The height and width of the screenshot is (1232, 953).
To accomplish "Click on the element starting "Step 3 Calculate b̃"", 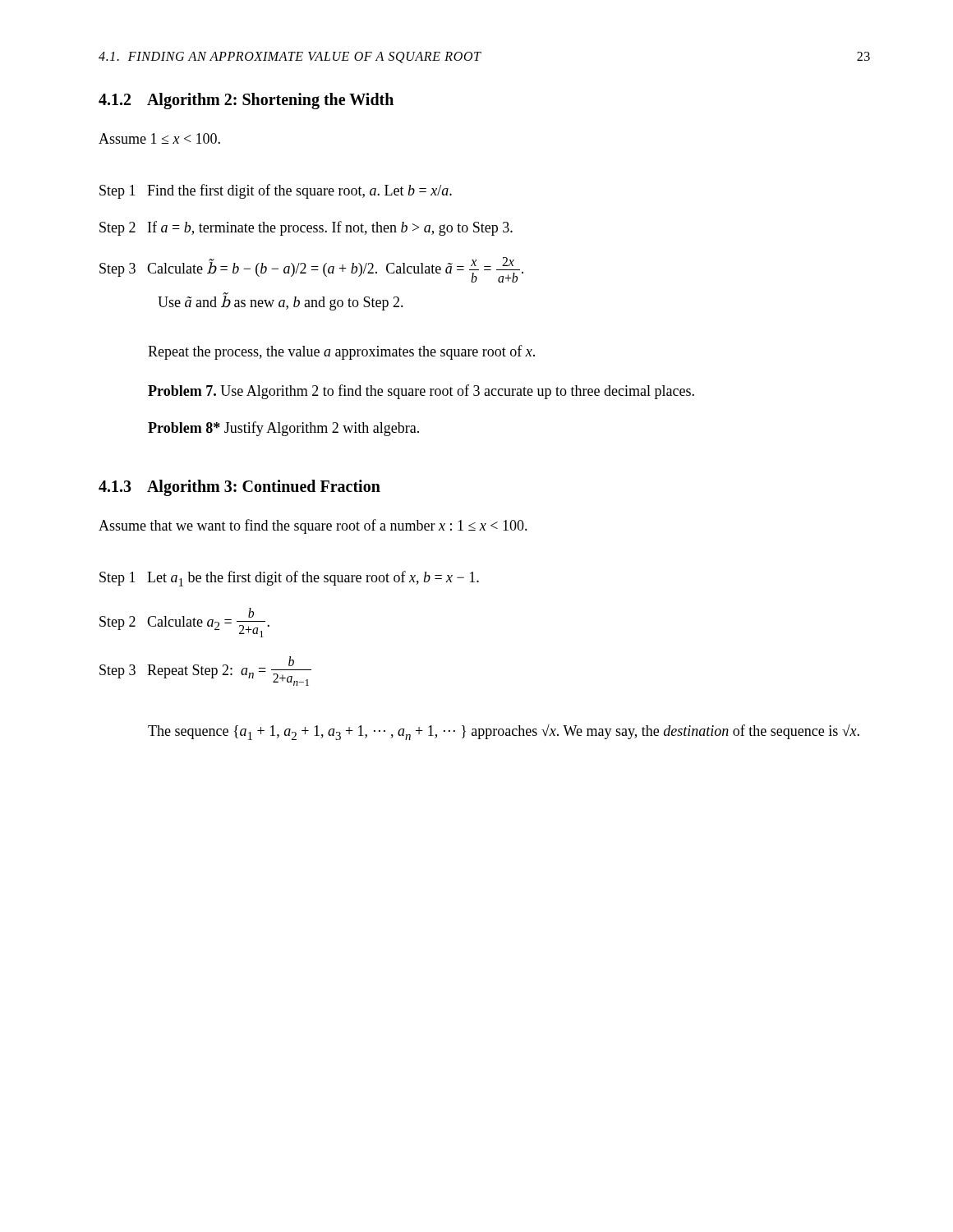I will (311, 270).
